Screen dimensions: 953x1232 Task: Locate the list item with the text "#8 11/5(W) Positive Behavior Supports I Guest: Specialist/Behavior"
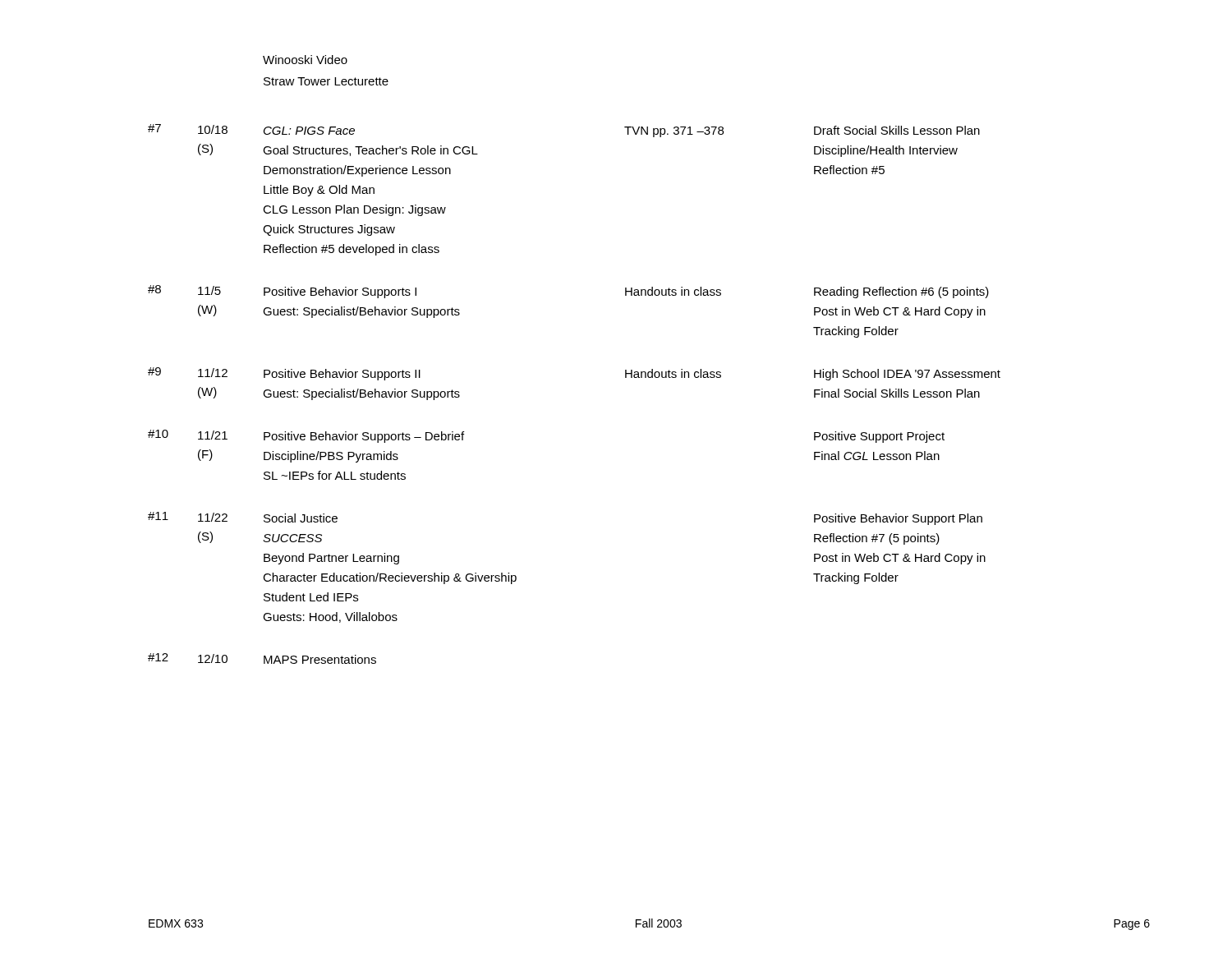(337, 291)
